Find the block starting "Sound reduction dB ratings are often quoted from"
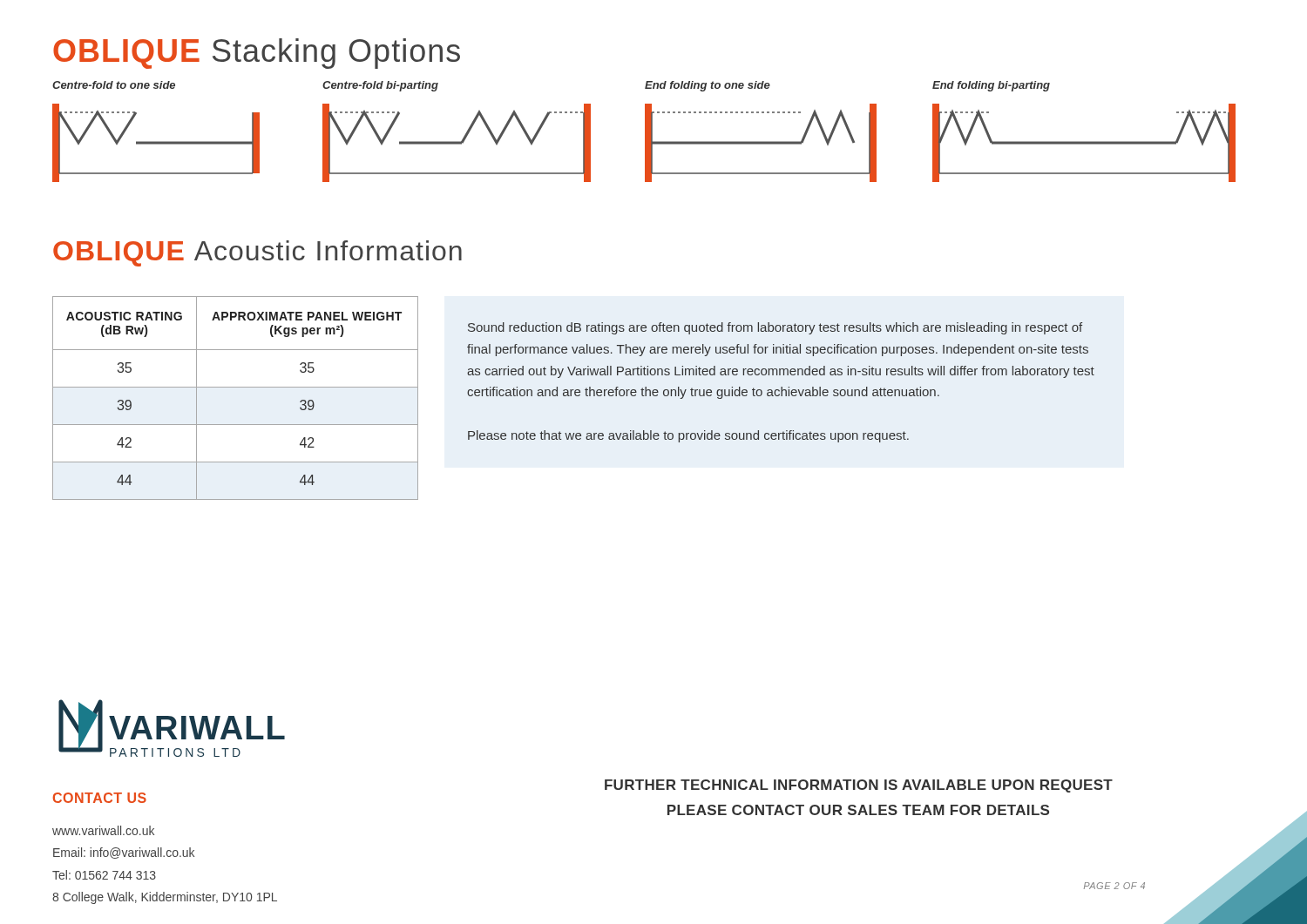This screenshot has height=924, width=1307. [x=781, y=381]
